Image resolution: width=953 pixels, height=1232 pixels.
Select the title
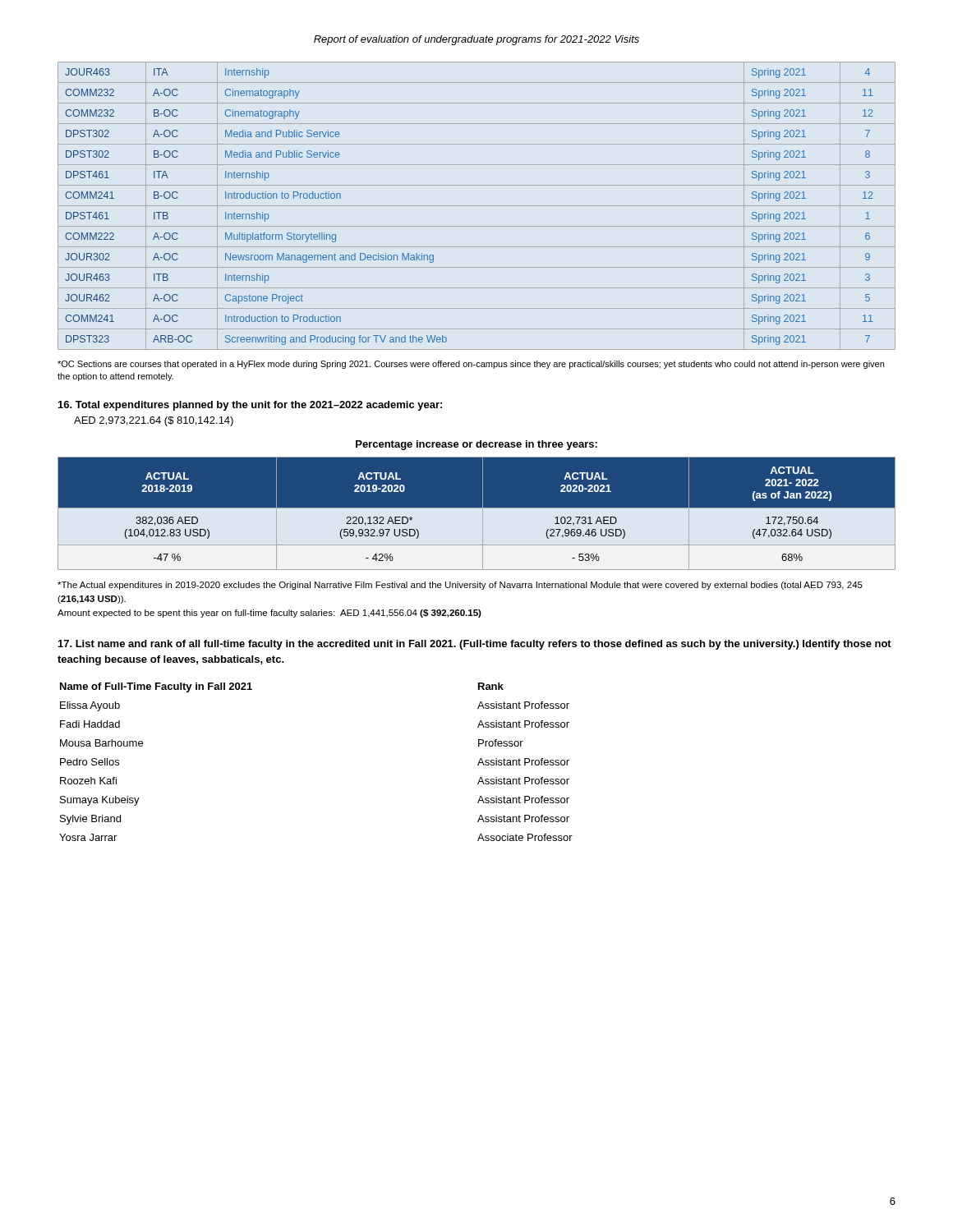(476, 444)
